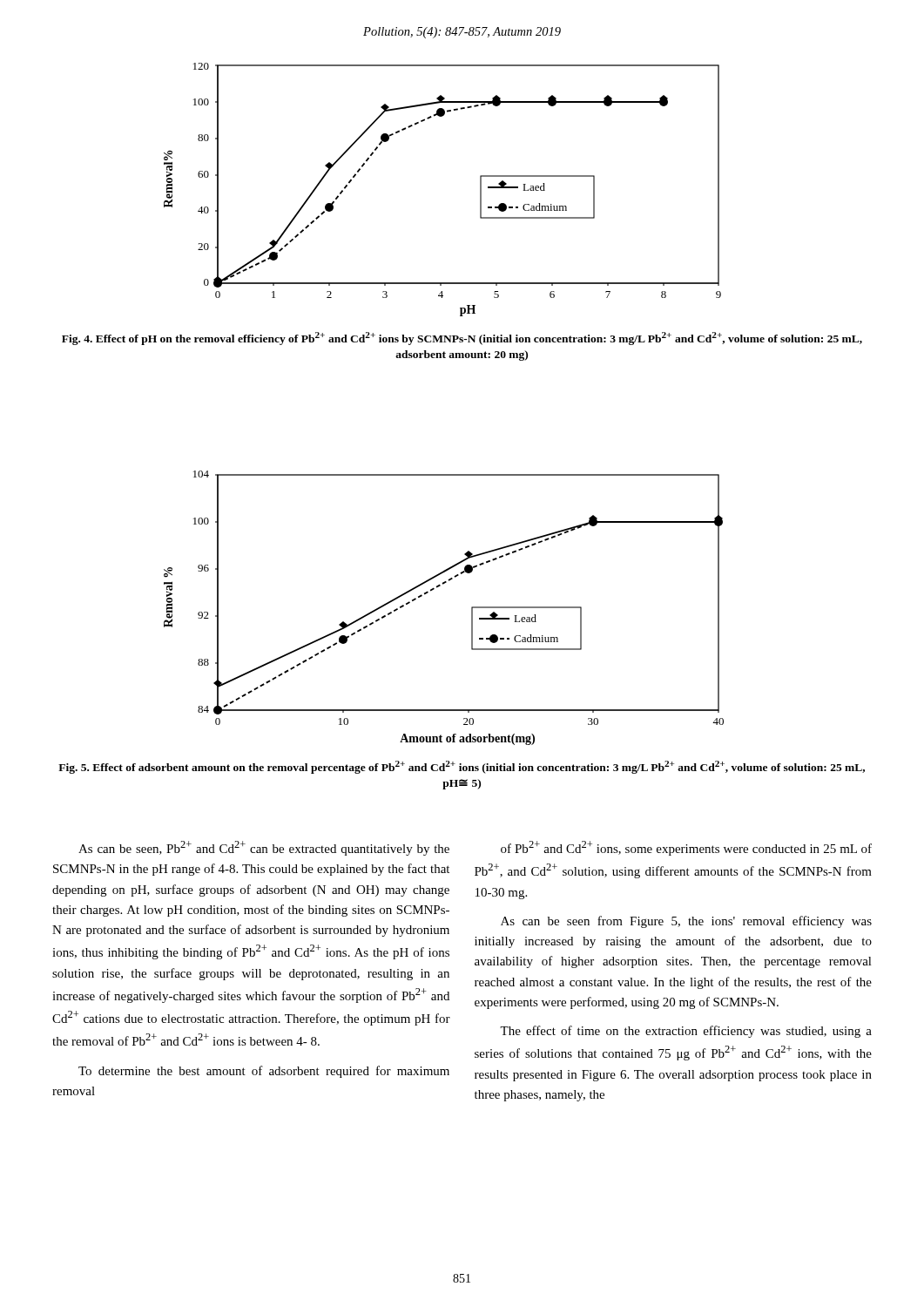Image resolution: width=924 pixels, height=1307 pixels.
Task: Navigate to the block starting "Fig. 5. Effect of"
Action: tap(462, 773)
